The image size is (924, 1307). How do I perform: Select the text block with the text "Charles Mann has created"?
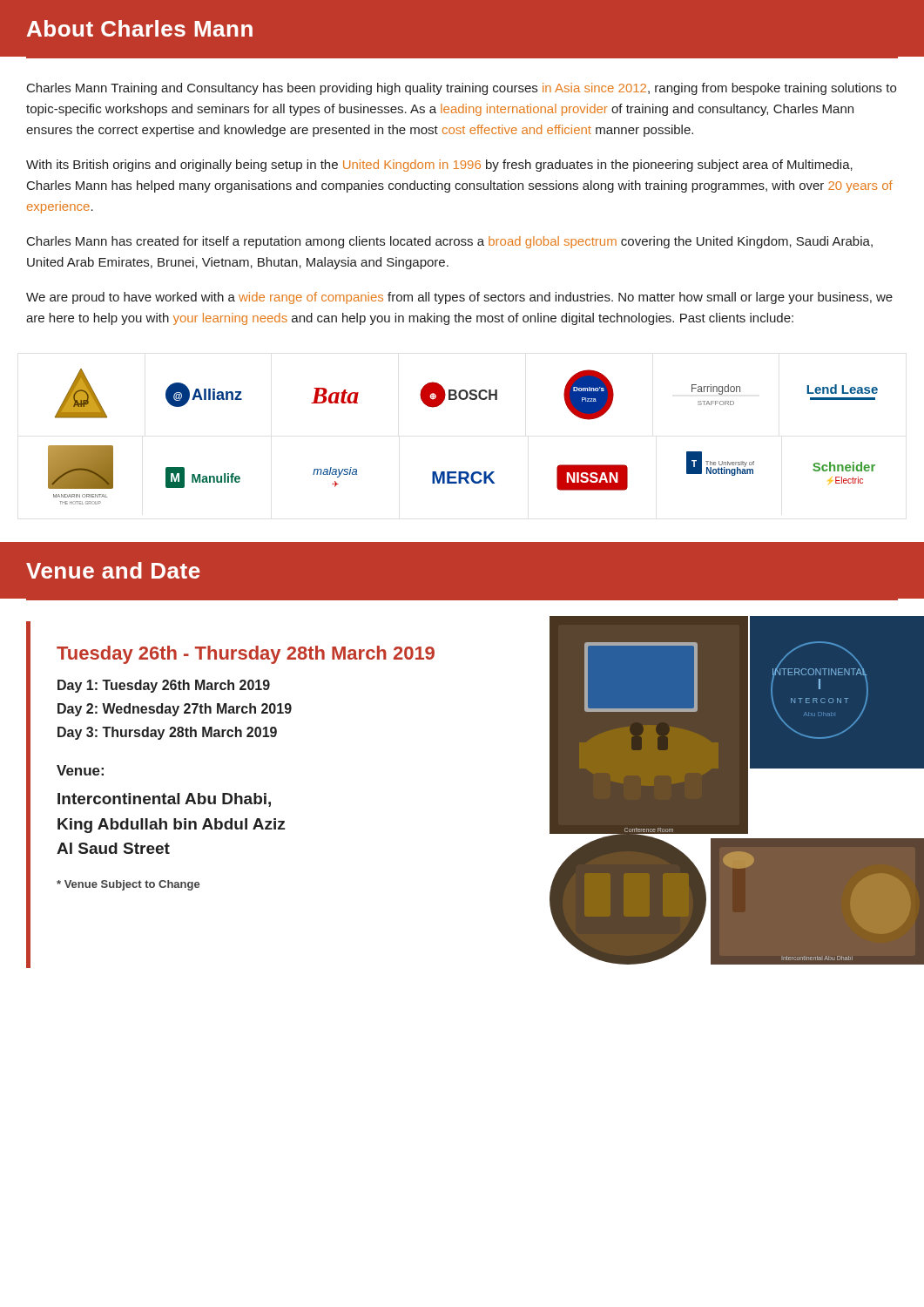[462, 252]
